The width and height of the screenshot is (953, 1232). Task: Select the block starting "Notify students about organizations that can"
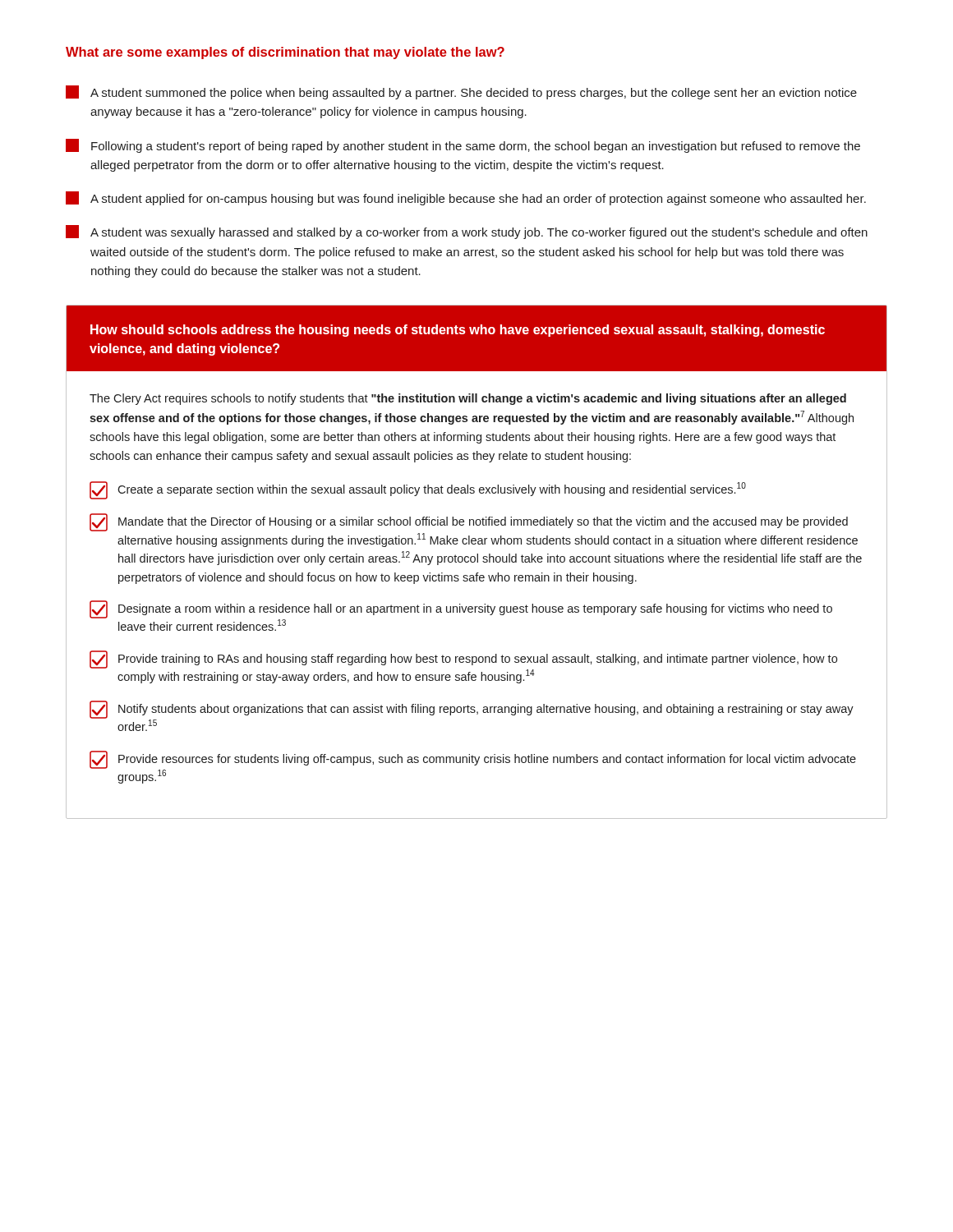476,718
